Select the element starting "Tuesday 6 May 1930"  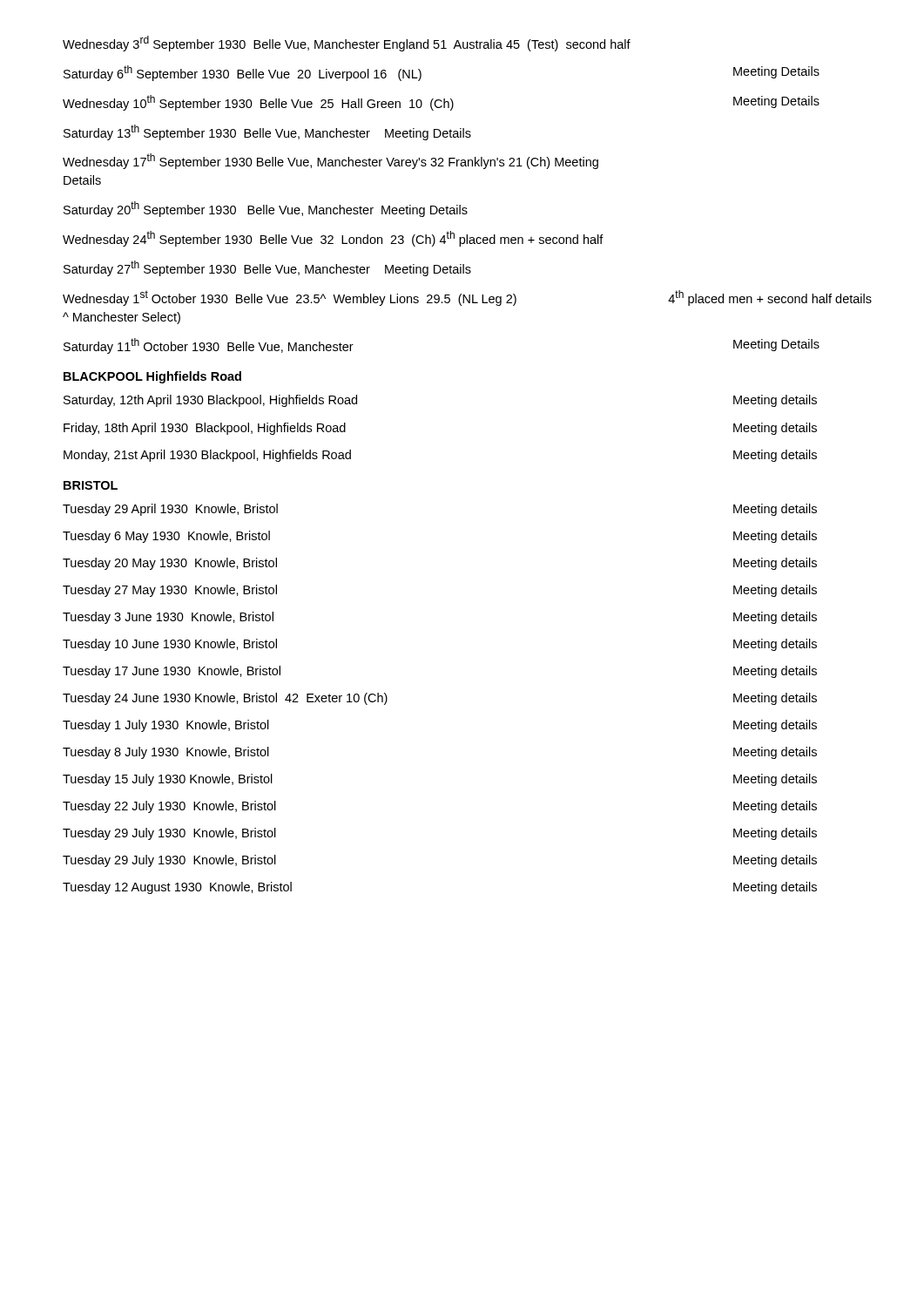(169, 536)
